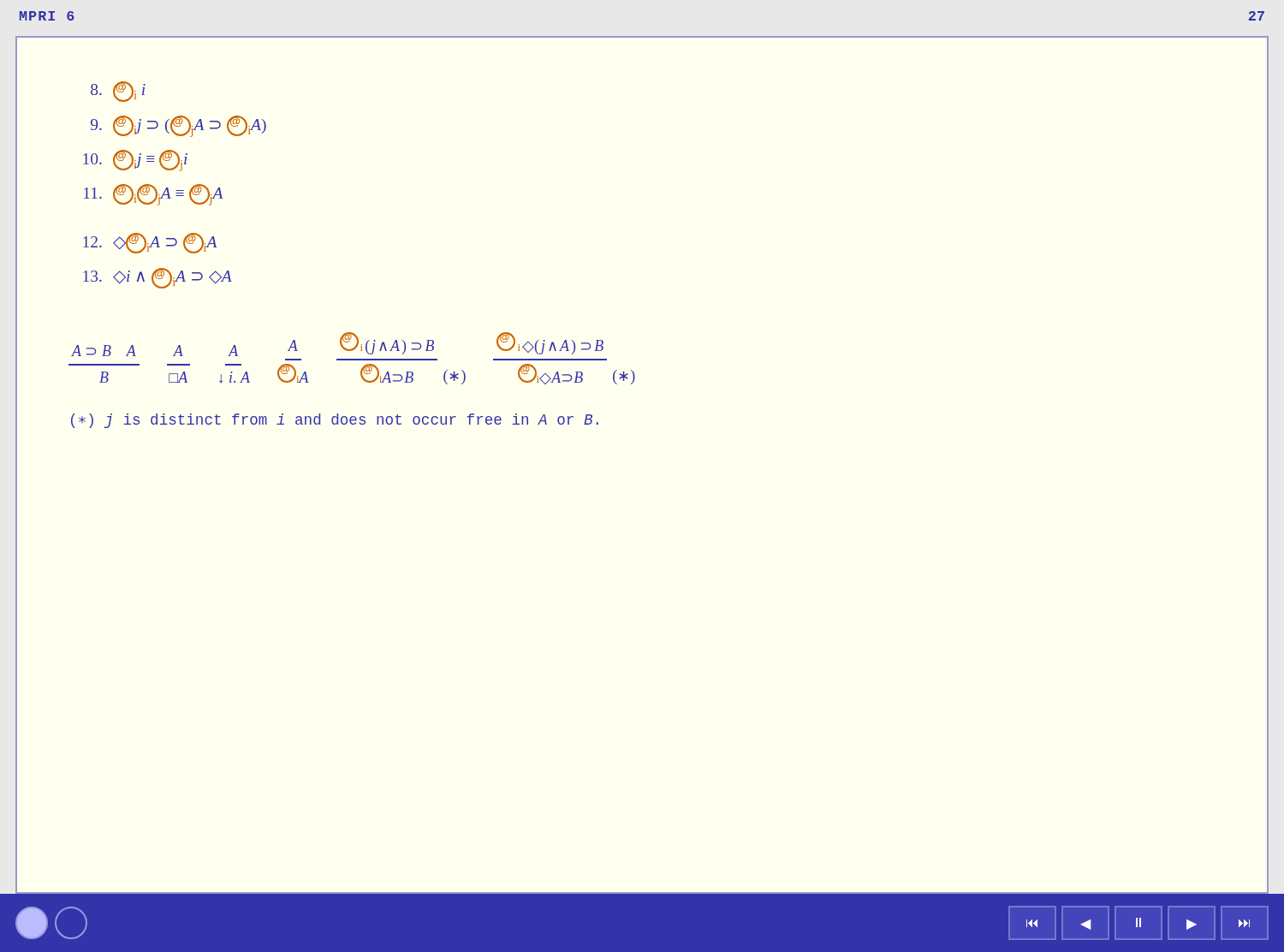Locate the list item with the text "13. ◇i ∧ @iA ⊃"

pyautogui.click(x=150, y=278)
